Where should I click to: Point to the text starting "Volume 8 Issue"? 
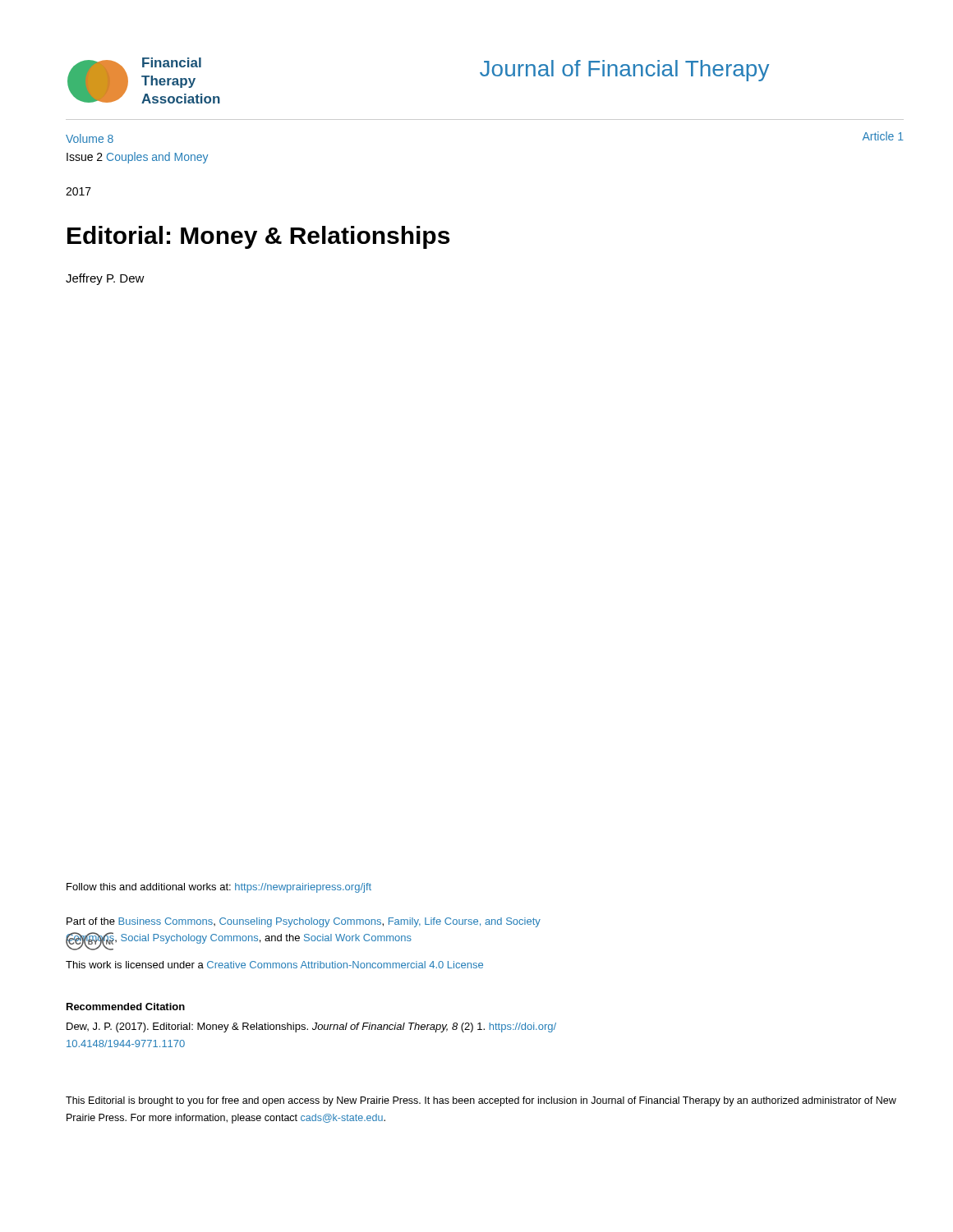coord(137,148)
